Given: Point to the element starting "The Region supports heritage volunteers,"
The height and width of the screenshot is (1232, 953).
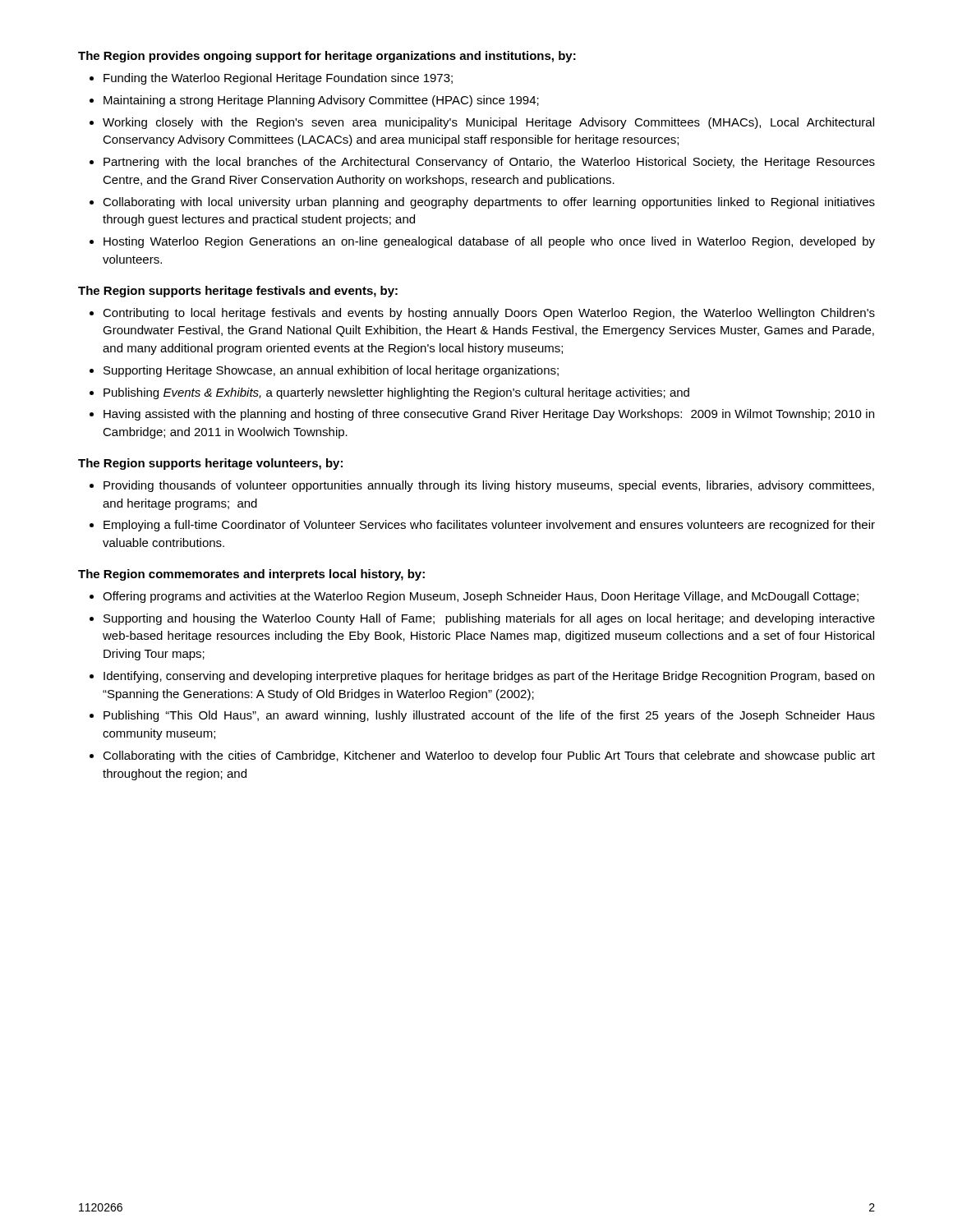Looking at the screenshot, I should coord(211,463).
